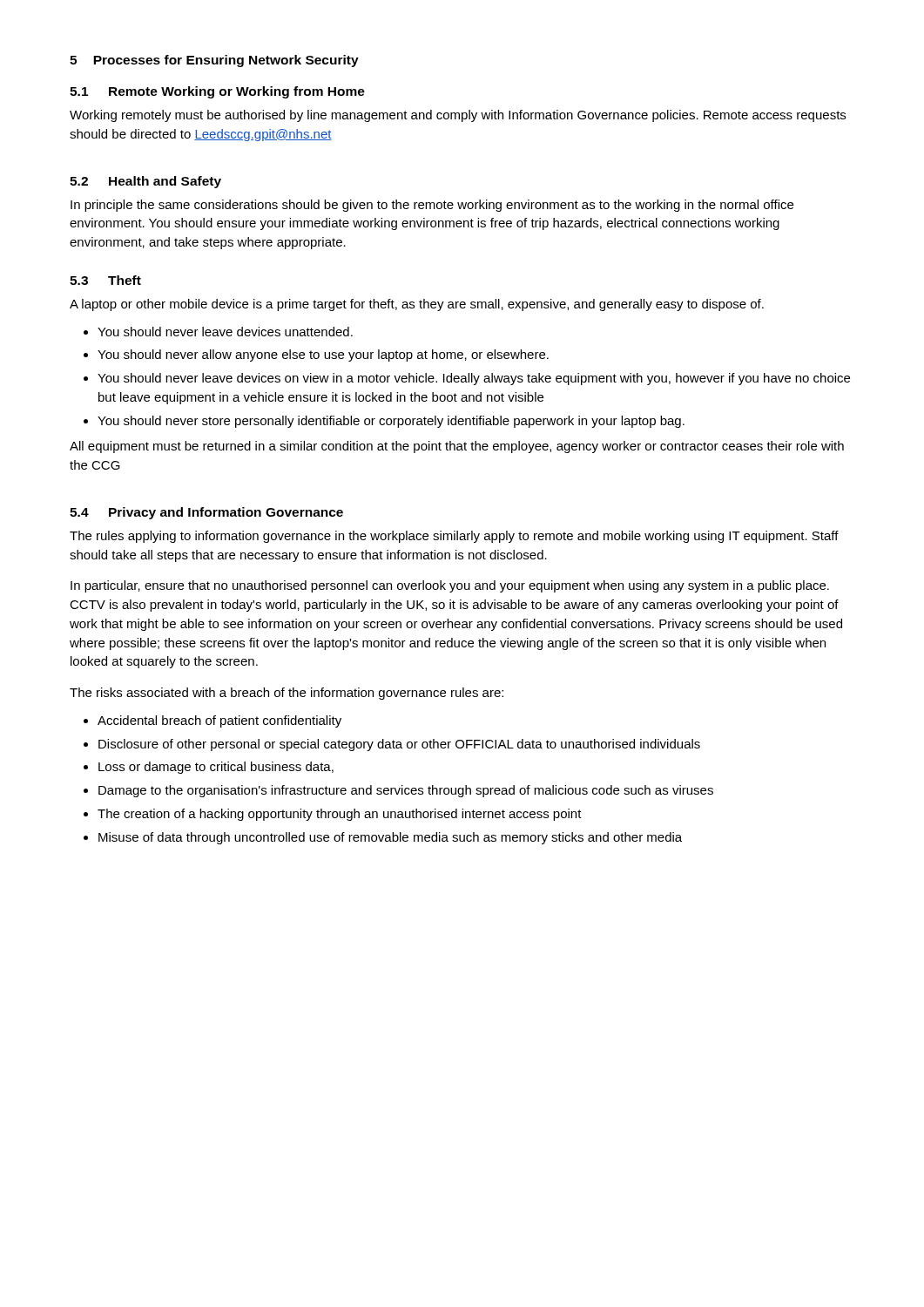Point to the block beginning "You should never allow anyone else to use"

point(324,354)
